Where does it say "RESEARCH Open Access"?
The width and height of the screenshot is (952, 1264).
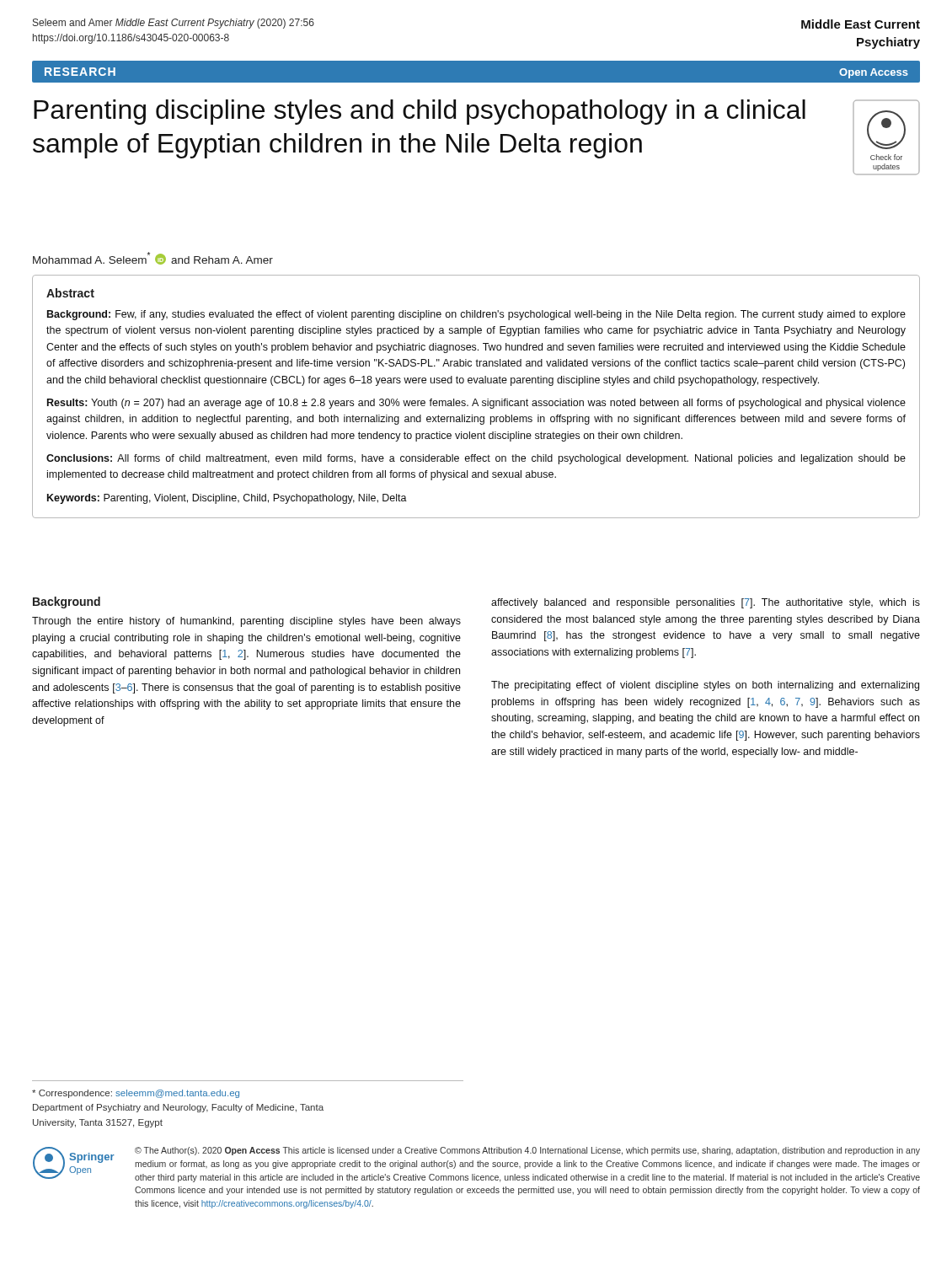pos(476,72)
